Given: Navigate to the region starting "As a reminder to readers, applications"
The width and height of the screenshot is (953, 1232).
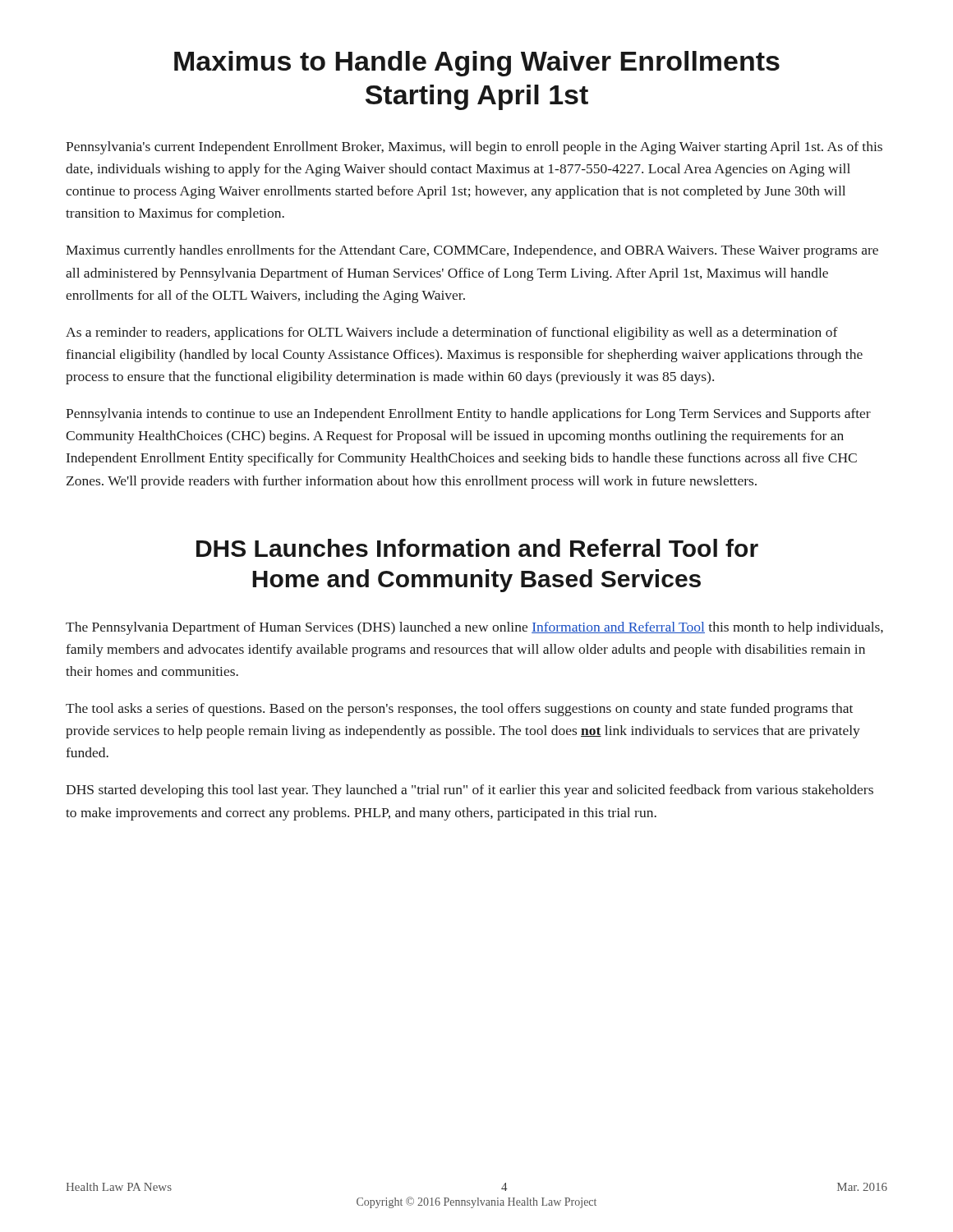Looking at the screenshot, I should (x=464, y=354).
